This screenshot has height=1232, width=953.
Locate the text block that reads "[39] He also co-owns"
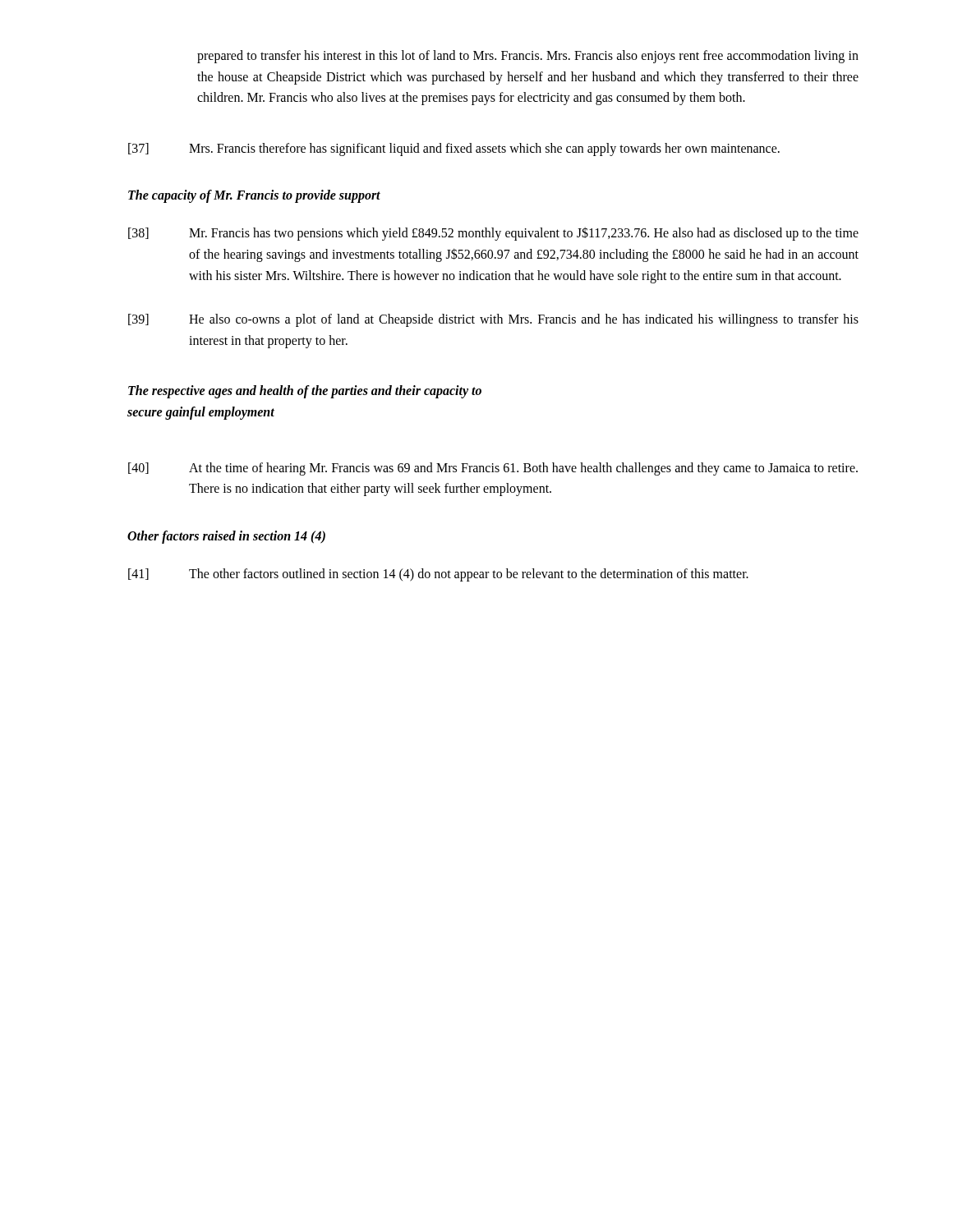[493, 330]
